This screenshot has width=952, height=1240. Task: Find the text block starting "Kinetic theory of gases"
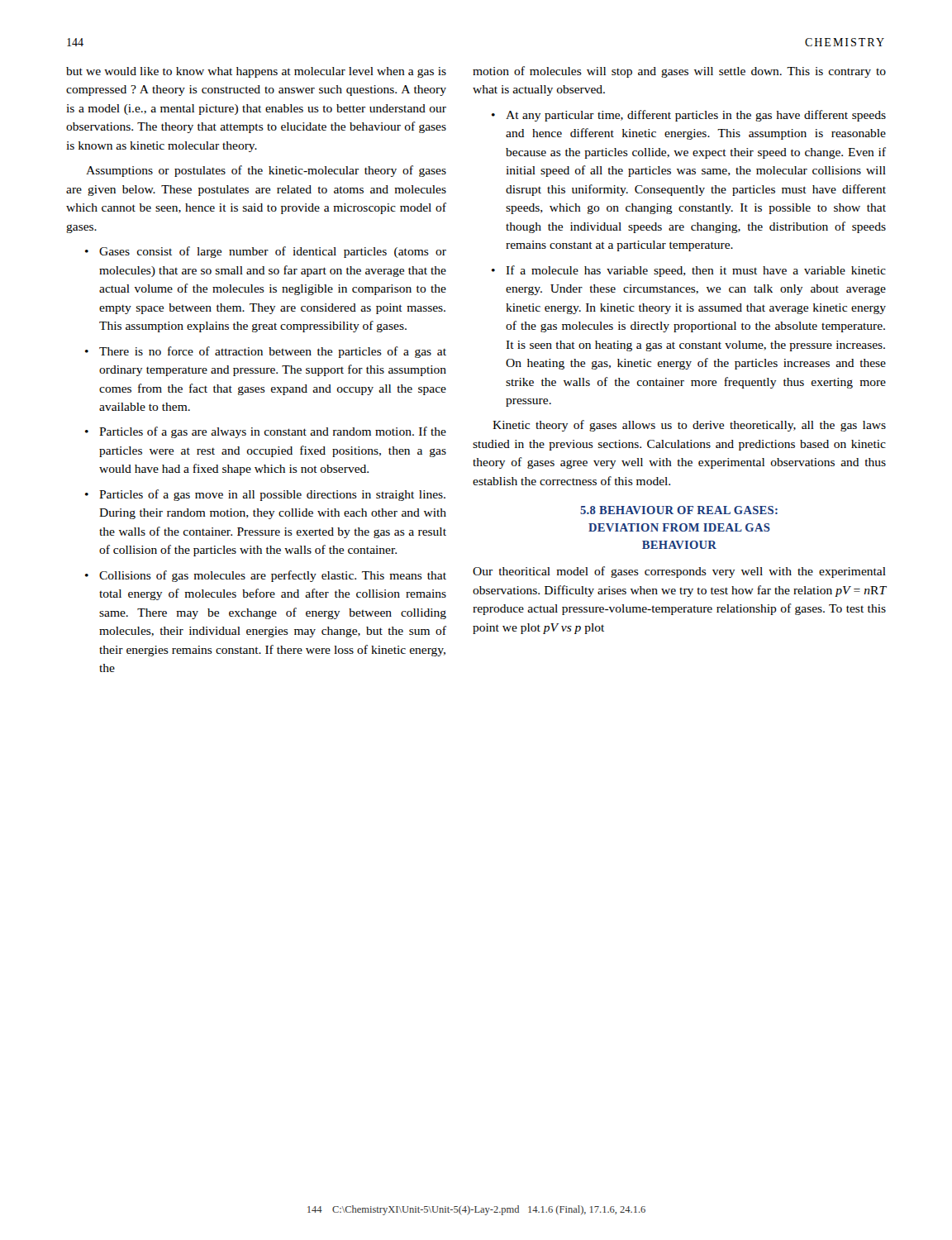tap(679, 453)
